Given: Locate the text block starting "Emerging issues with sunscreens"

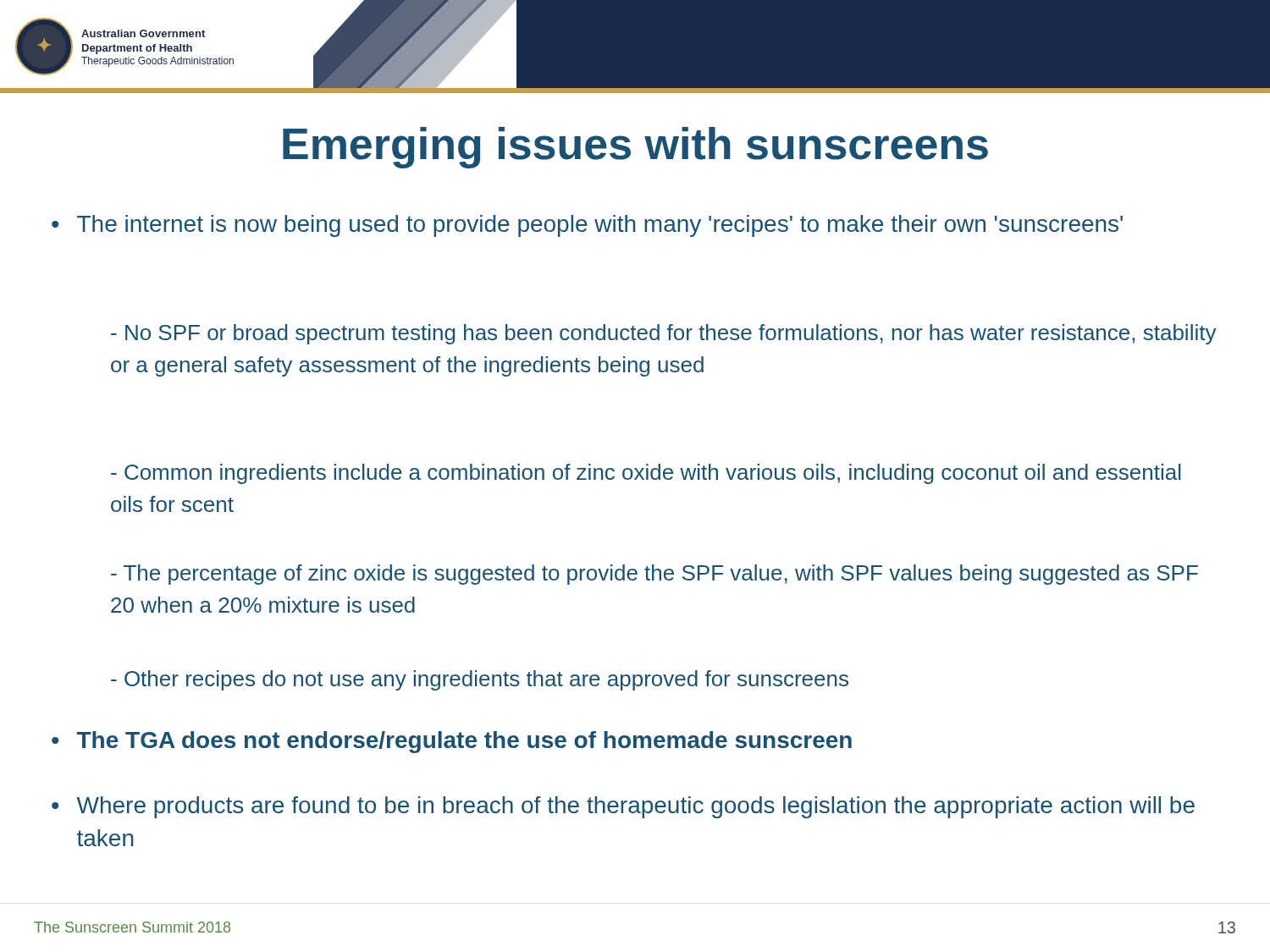Looking at the screenshot, I should [635, 144].
